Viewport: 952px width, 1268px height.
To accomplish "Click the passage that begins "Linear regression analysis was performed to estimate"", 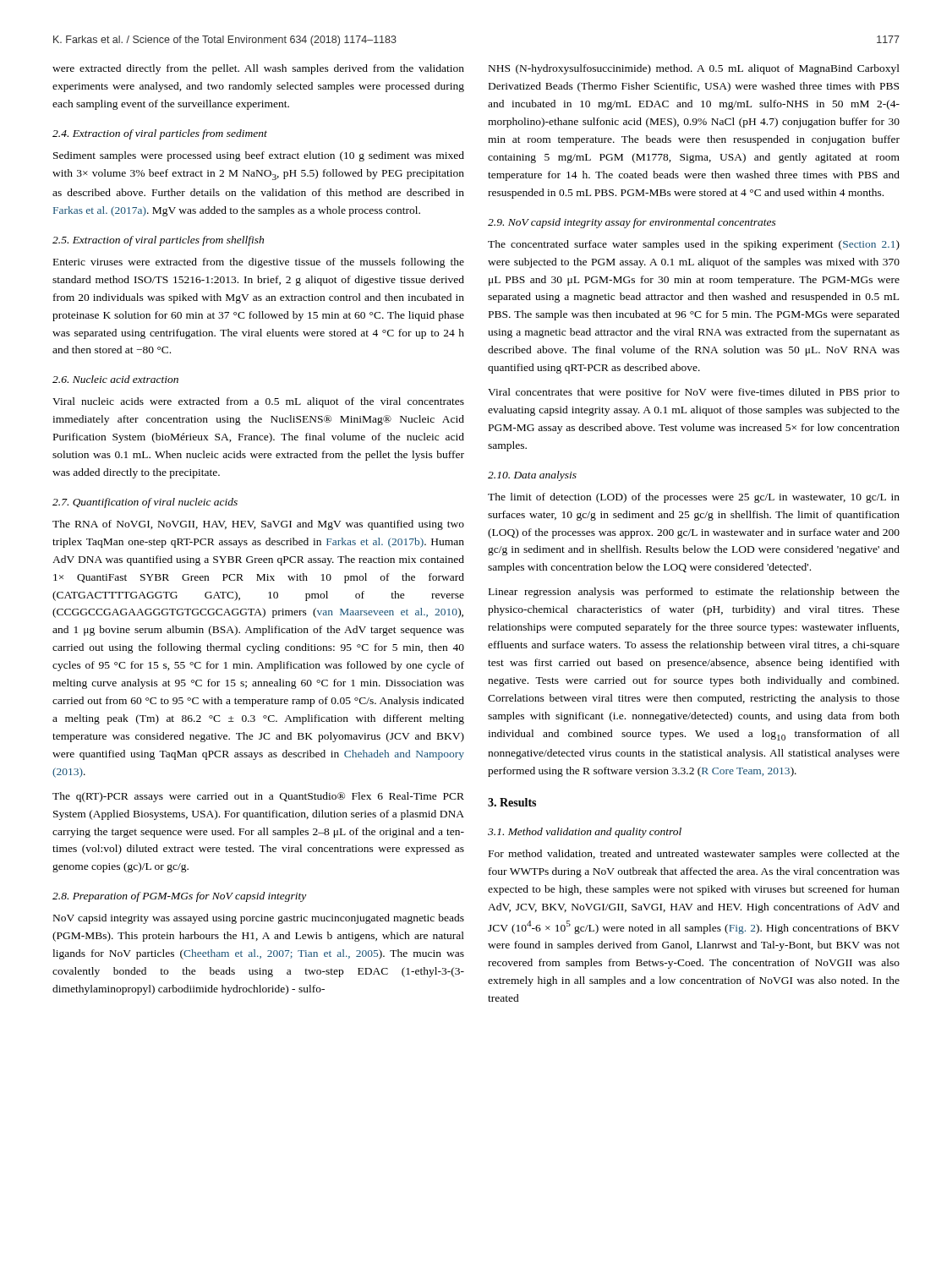I will (694, 681).
